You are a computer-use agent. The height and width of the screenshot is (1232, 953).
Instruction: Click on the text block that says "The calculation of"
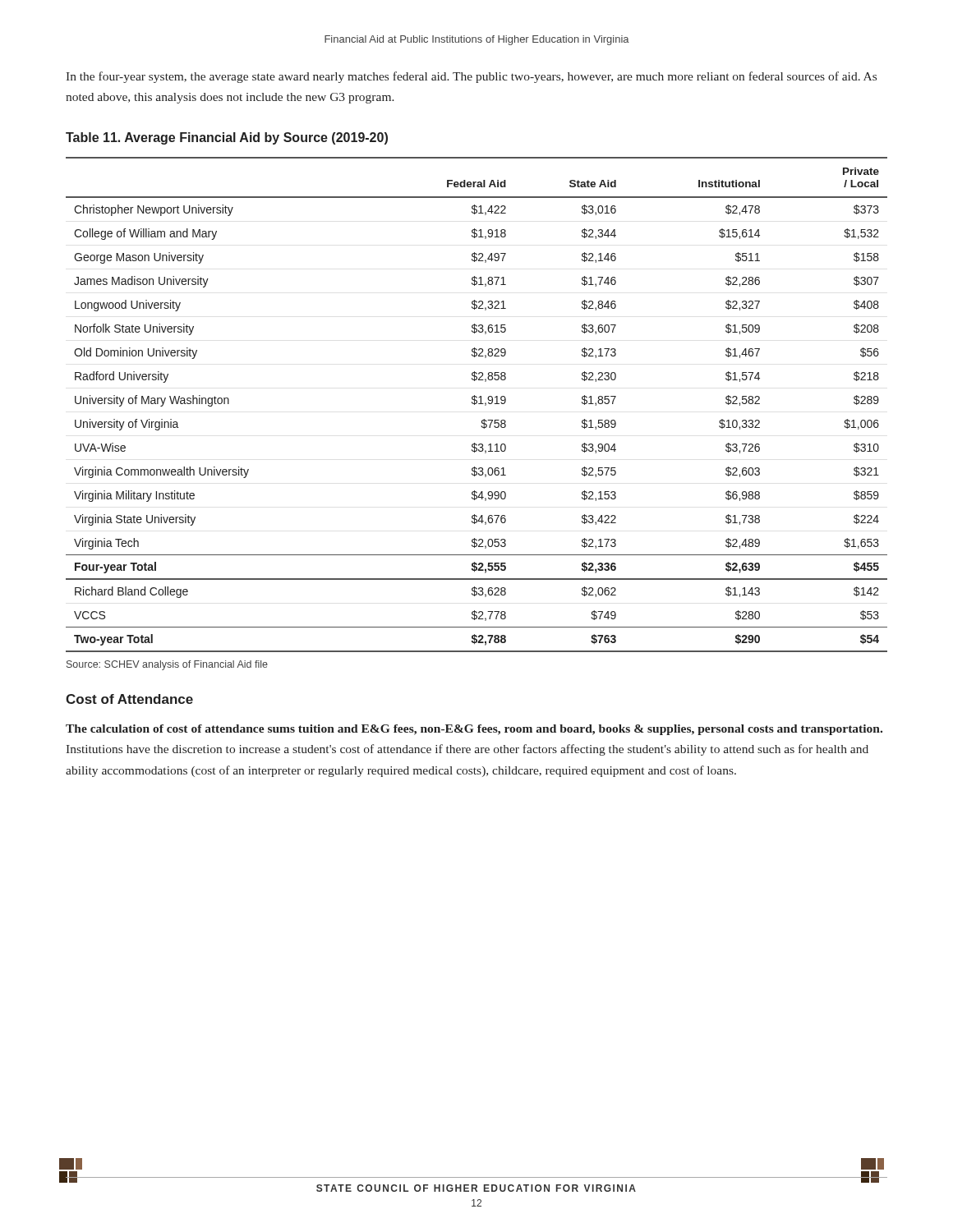[x=474, y=749]
